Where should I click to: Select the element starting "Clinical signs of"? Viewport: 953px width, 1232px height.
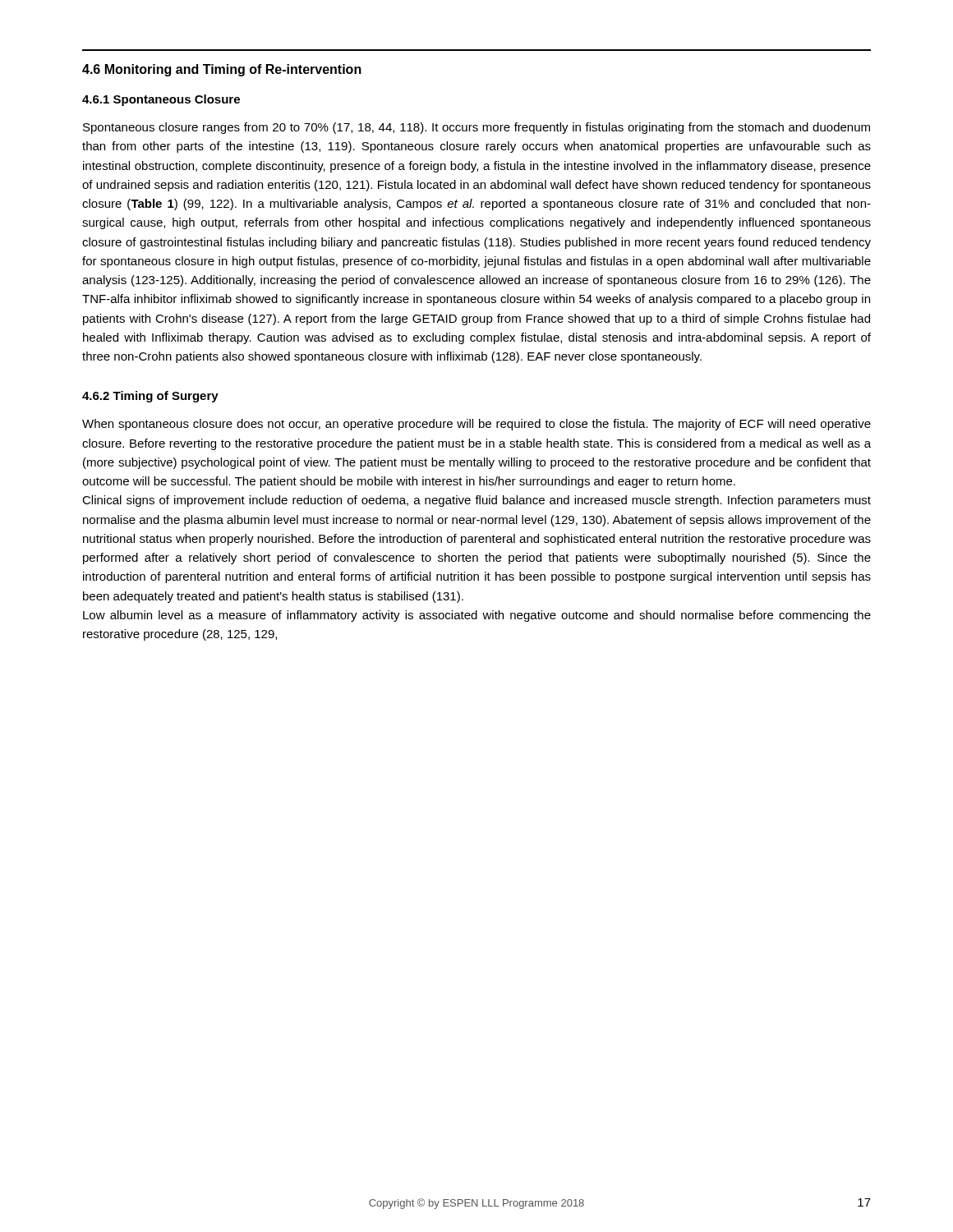[x=476, y=548]
